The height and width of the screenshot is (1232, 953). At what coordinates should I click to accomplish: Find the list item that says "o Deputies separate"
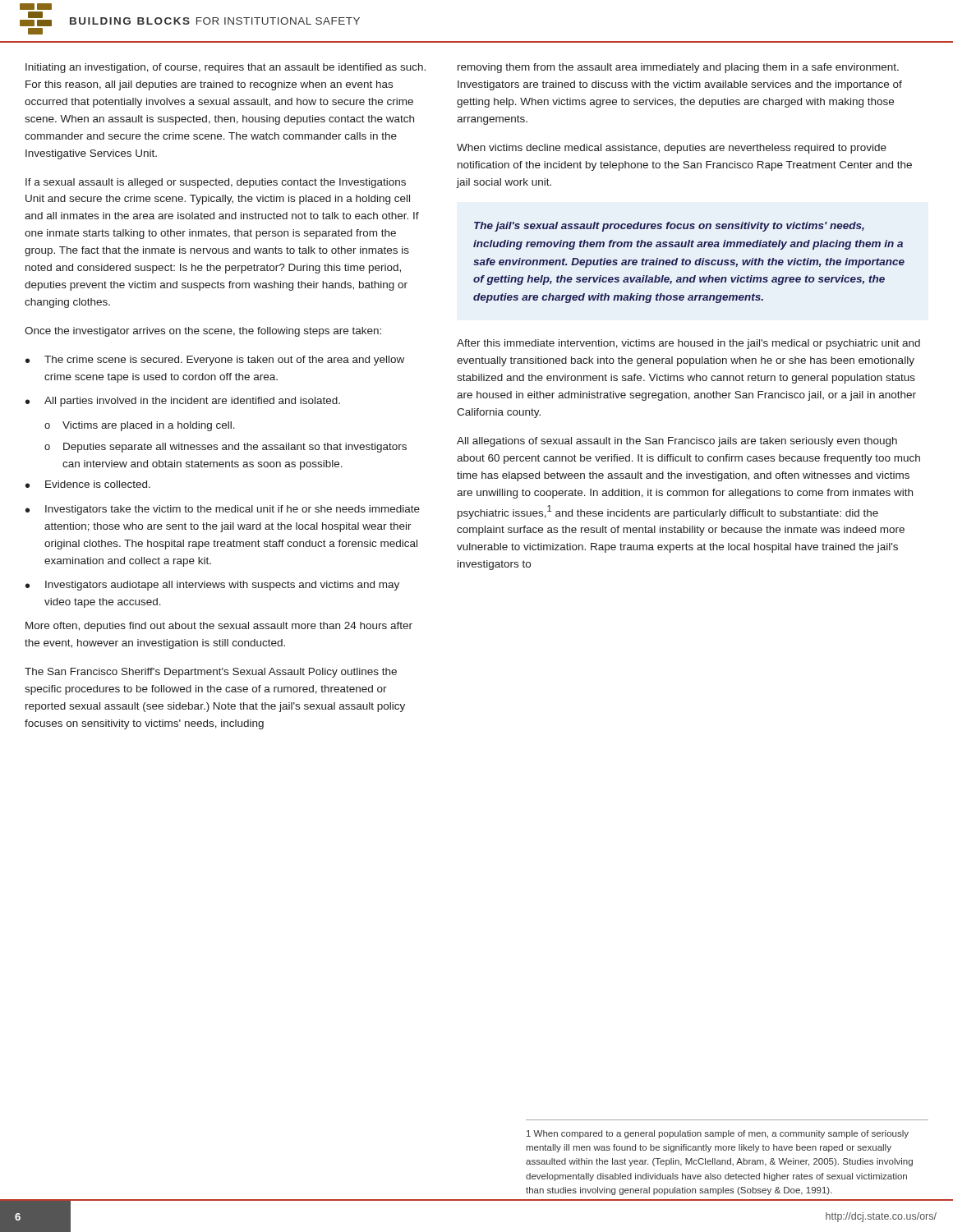tap(236, 455)
